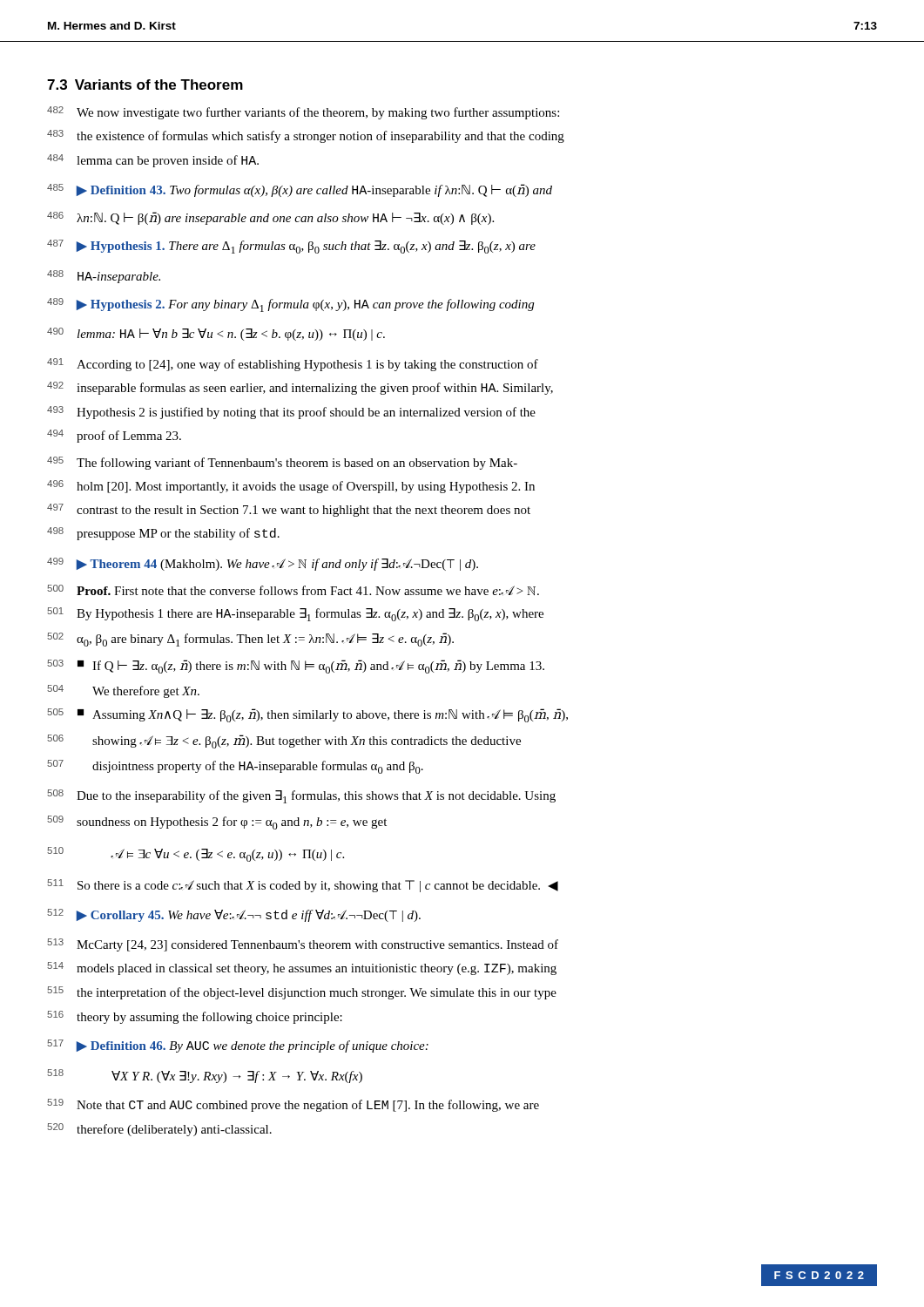Locate the block of text that opens with "511 So there is a"
Screen dimensions: 1307x924
[x=462, y=886]
